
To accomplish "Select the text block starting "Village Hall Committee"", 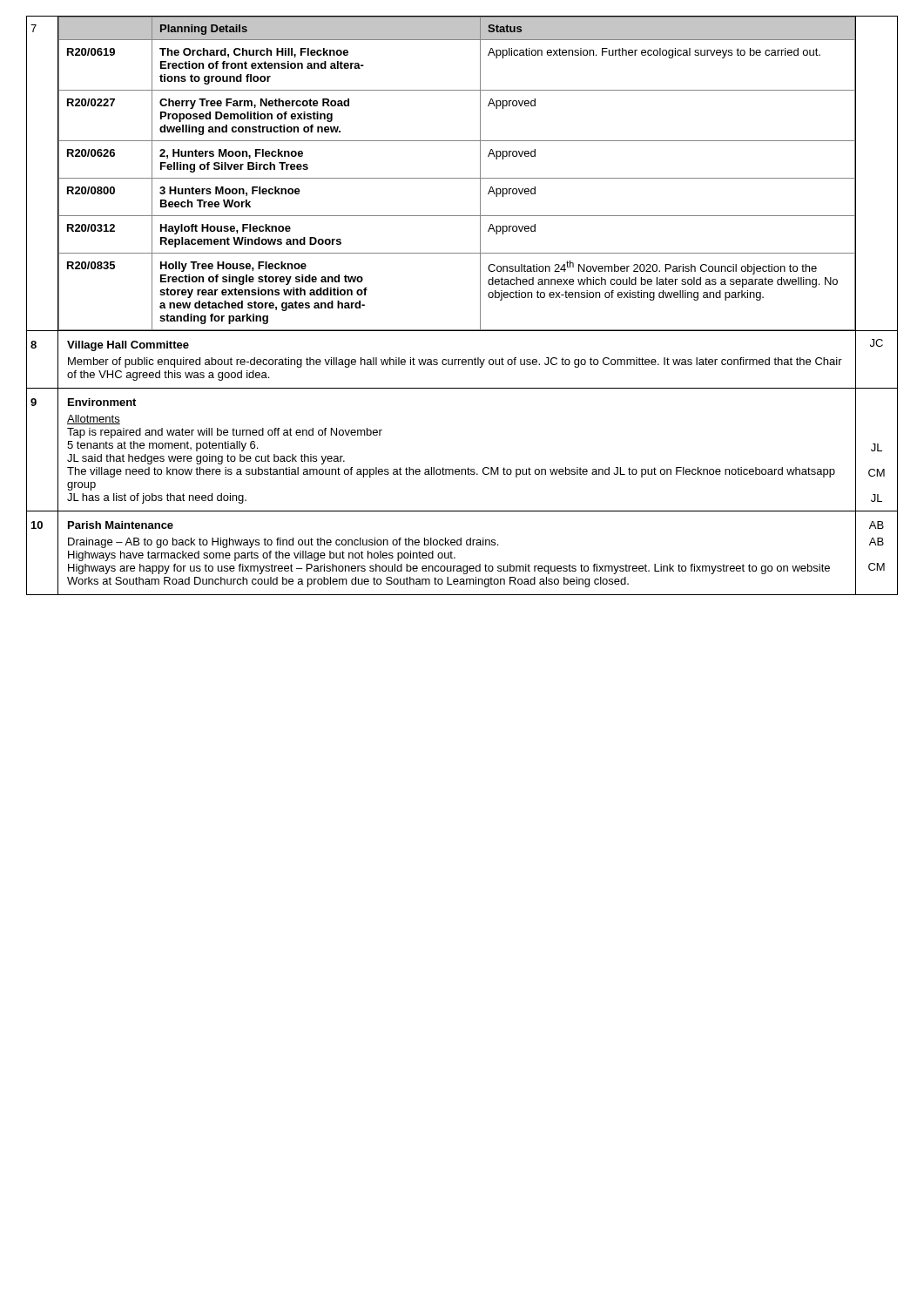I will click(x=128, y=345).
